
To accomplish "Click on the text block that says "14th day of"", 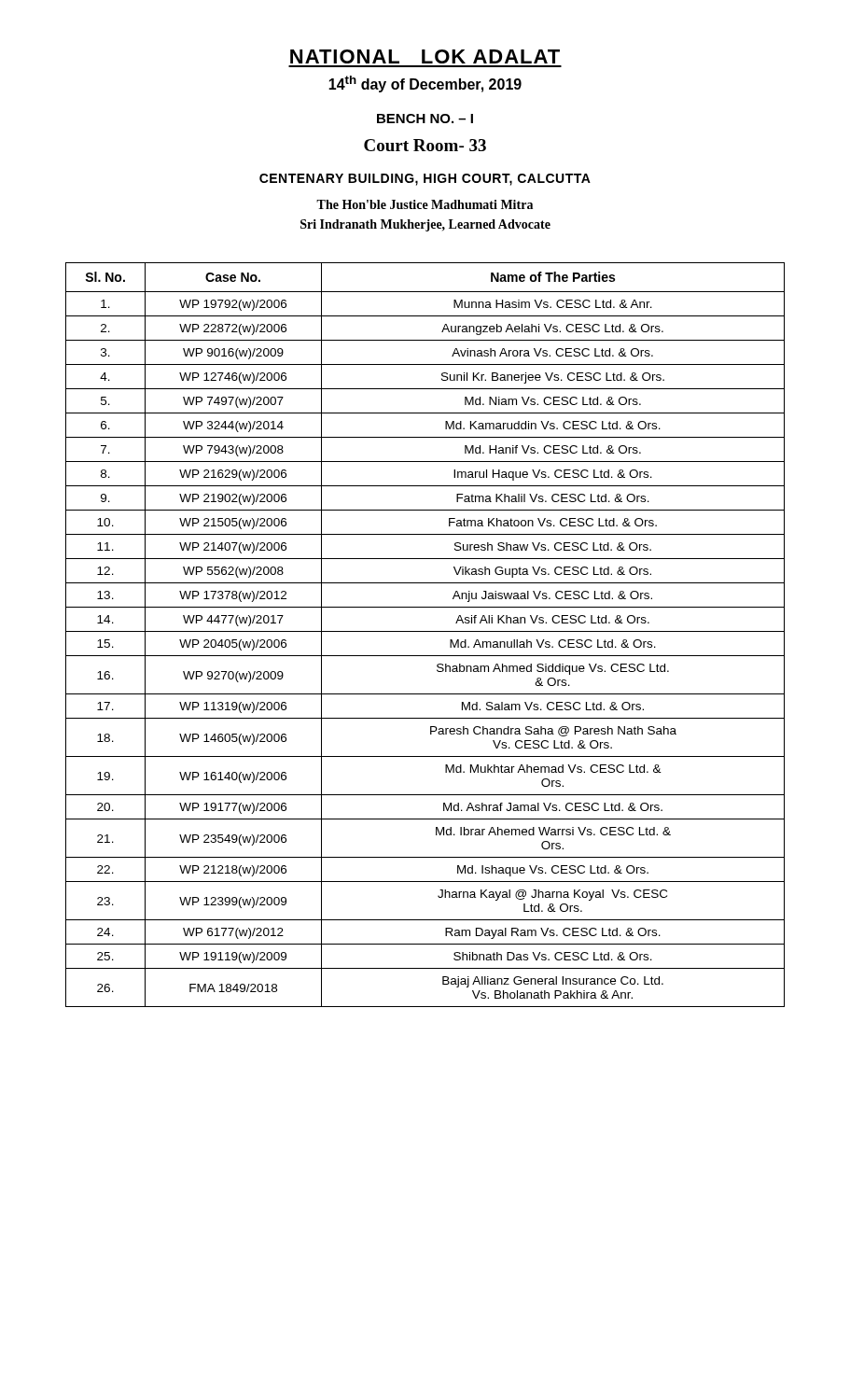I will coord(425,83).
